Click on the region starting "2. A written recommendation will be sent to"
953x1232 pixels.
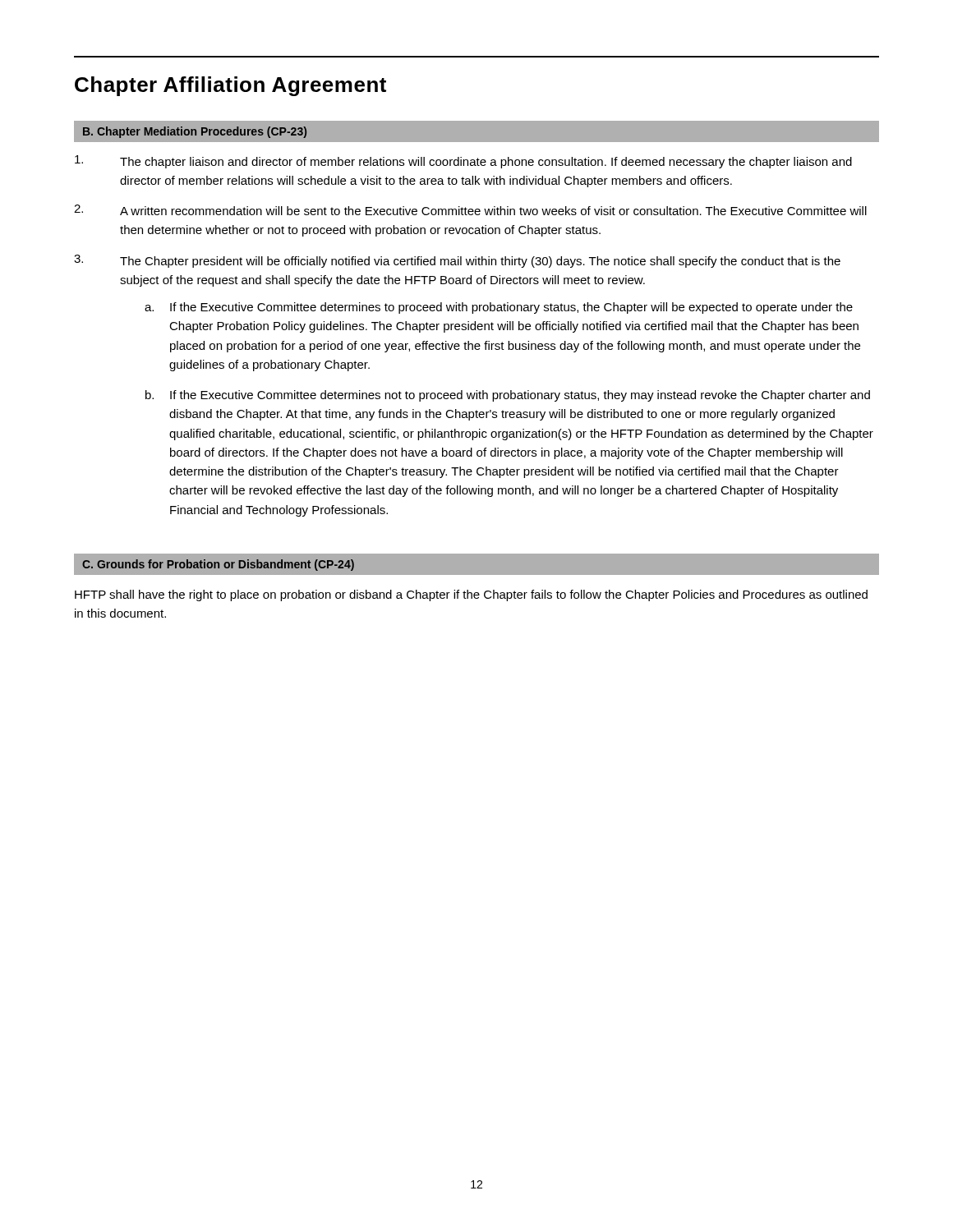pyautogui.click(x=476, y=220)
